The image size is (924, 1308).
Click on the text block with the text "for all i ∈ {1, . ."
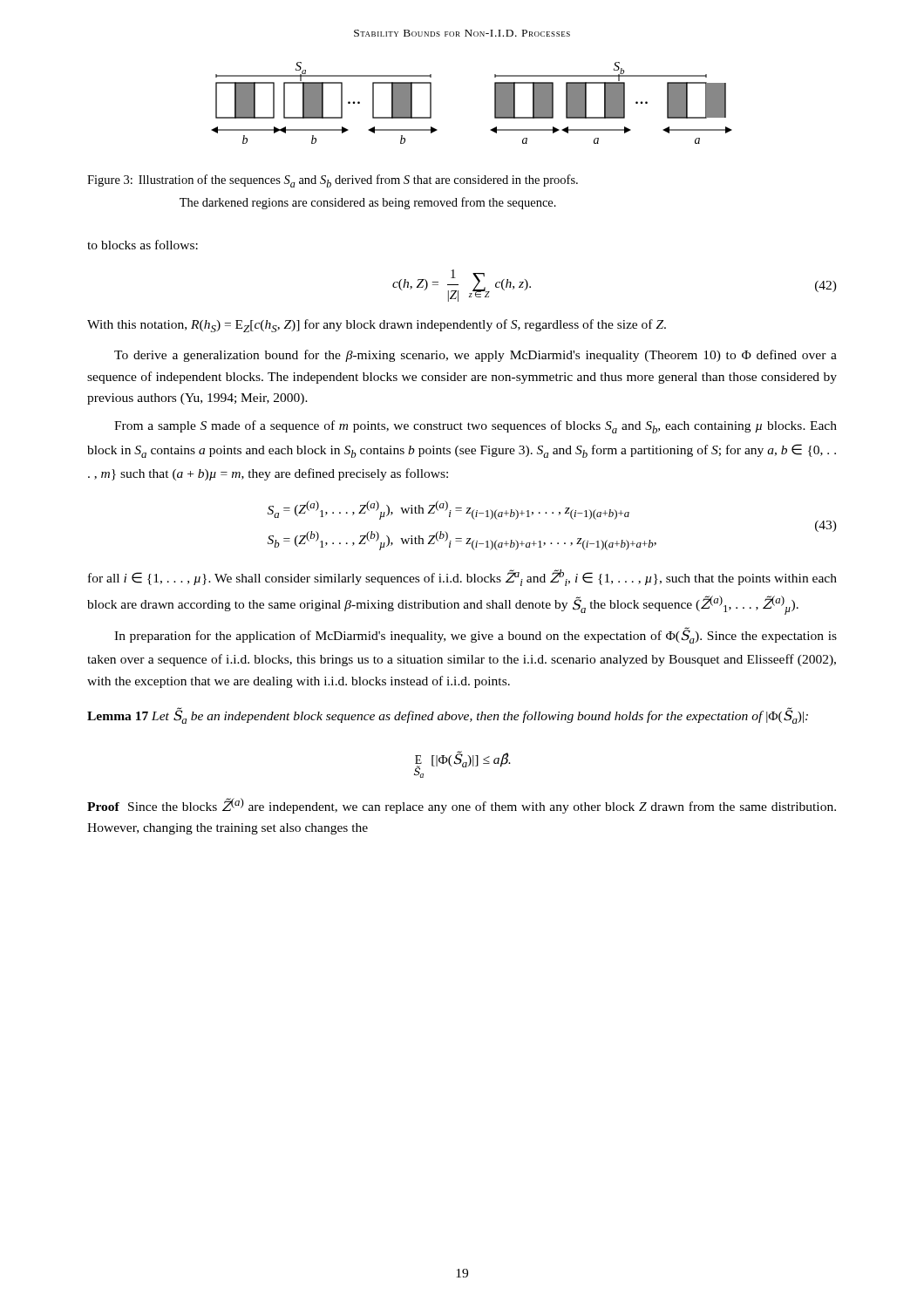point(462,628)
